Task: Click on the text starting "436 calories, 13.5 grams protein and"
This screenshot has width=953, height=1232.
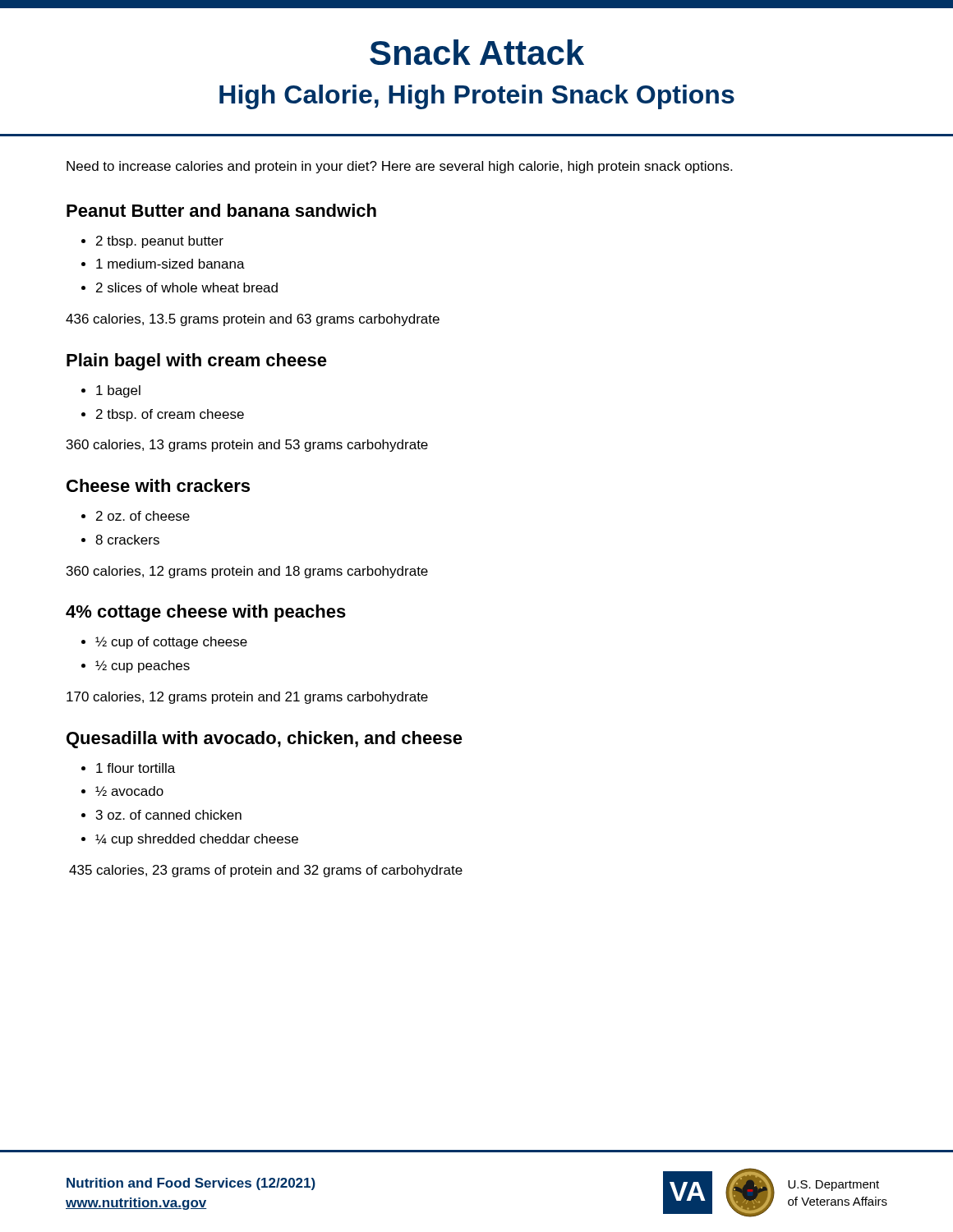Action: click(x=253, y=320)
